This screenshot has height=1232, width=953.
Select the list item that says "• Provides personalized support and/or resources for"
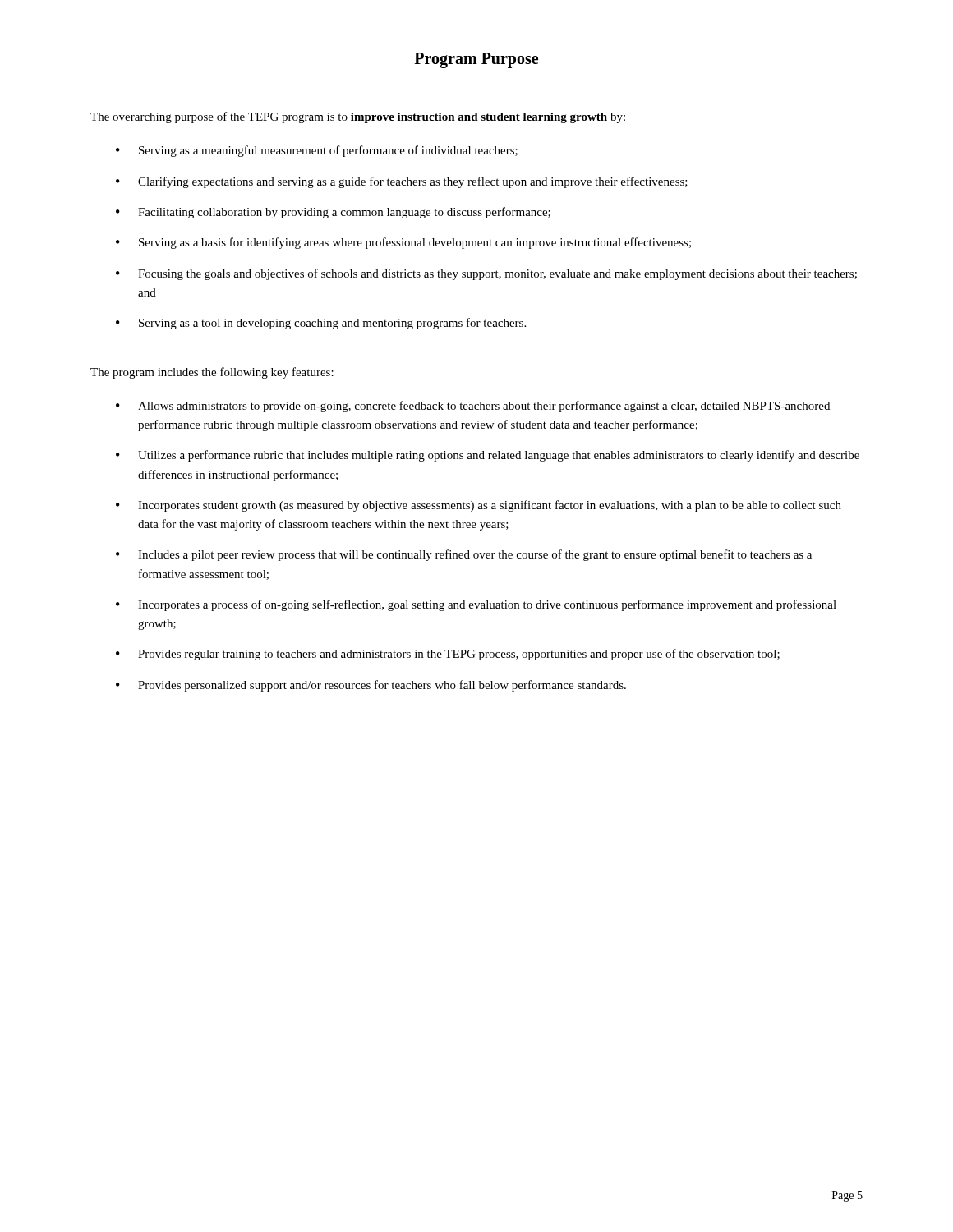point(489,685)
